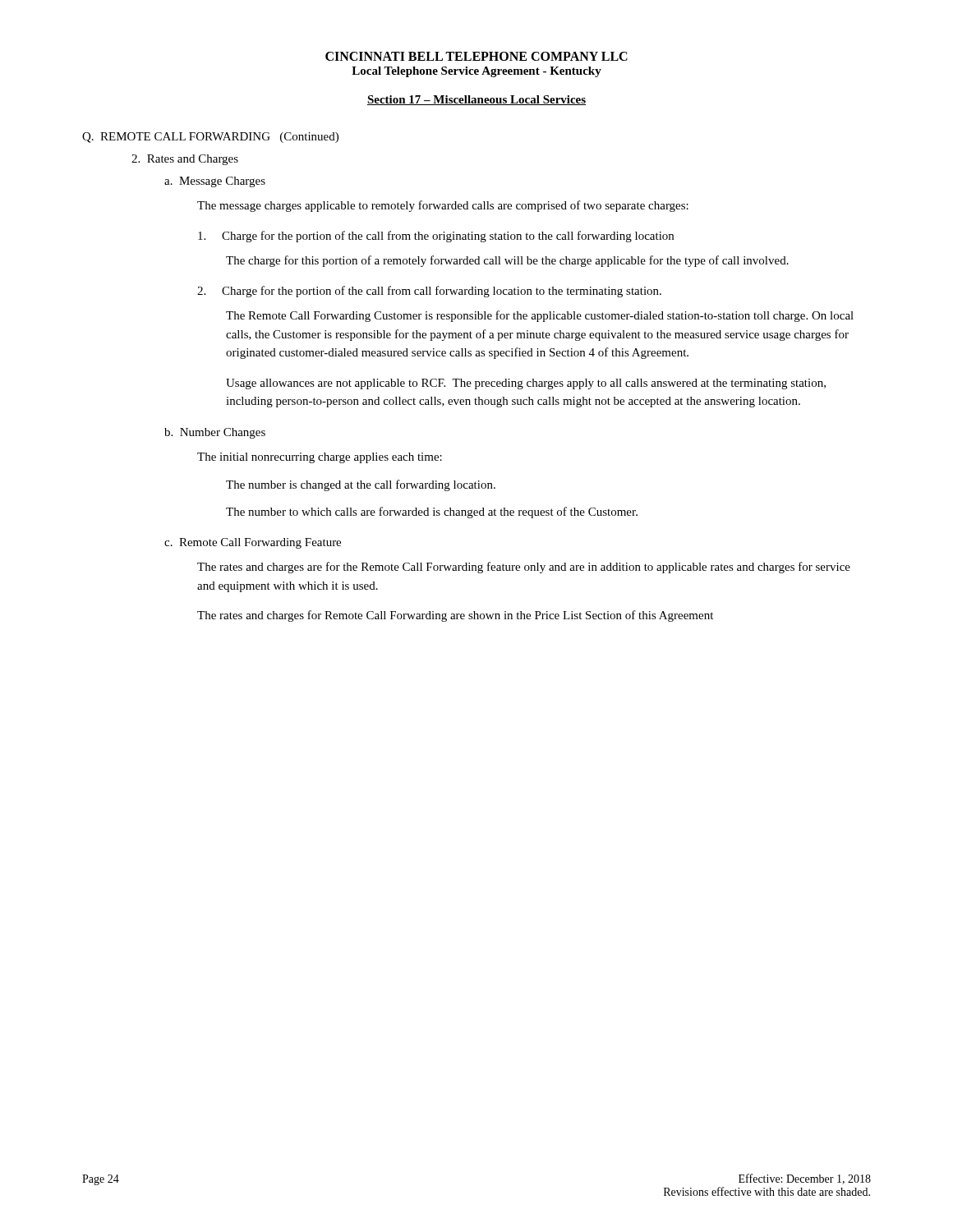Point to the block starting "2. Charge for the portion of the"
The width and height of the screenshot is (953, 1232).
[x=430, y=291]
